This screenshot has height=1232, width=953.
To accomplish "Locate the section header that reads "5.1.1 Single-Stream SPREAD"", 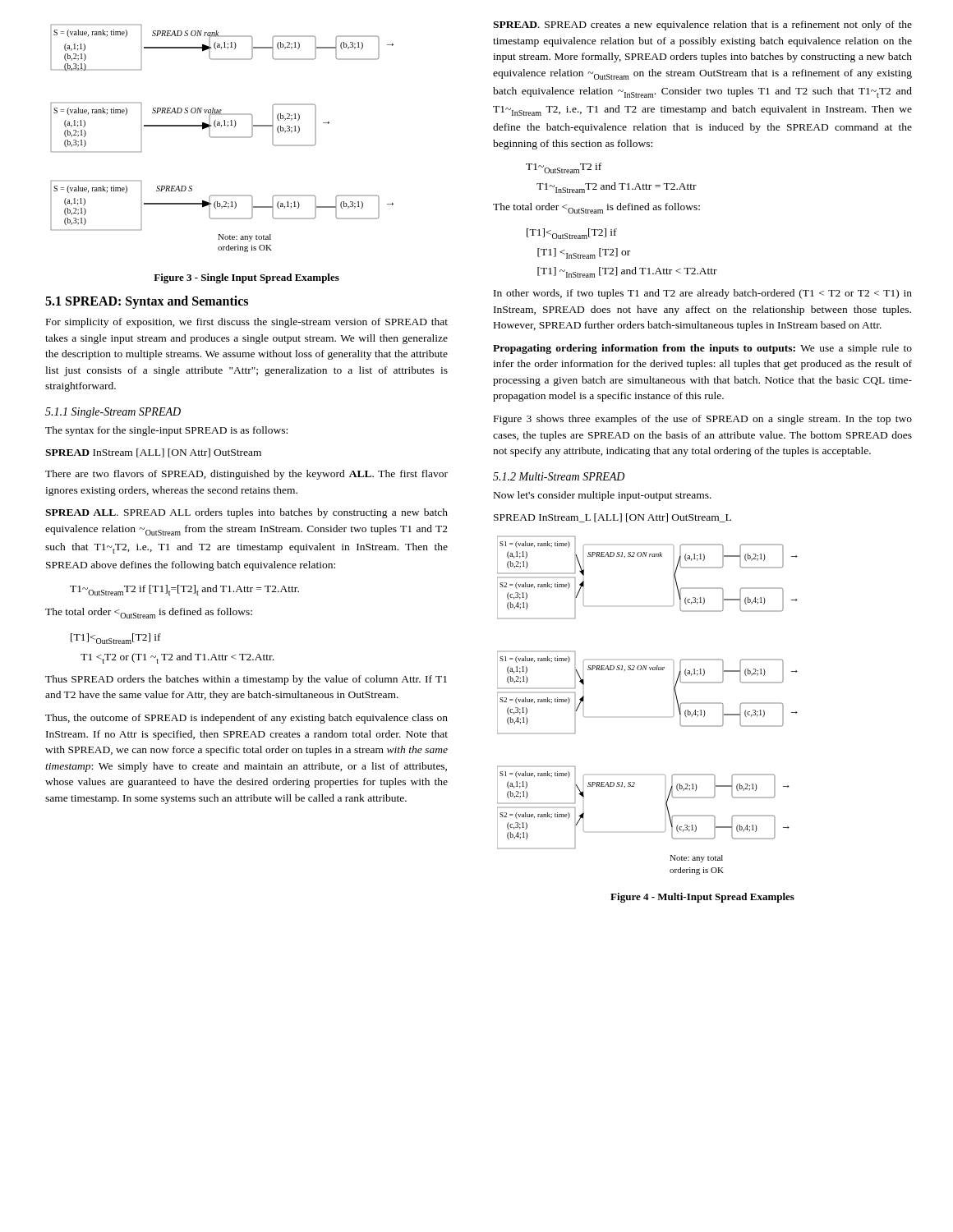I will click(x=113, y=412).
